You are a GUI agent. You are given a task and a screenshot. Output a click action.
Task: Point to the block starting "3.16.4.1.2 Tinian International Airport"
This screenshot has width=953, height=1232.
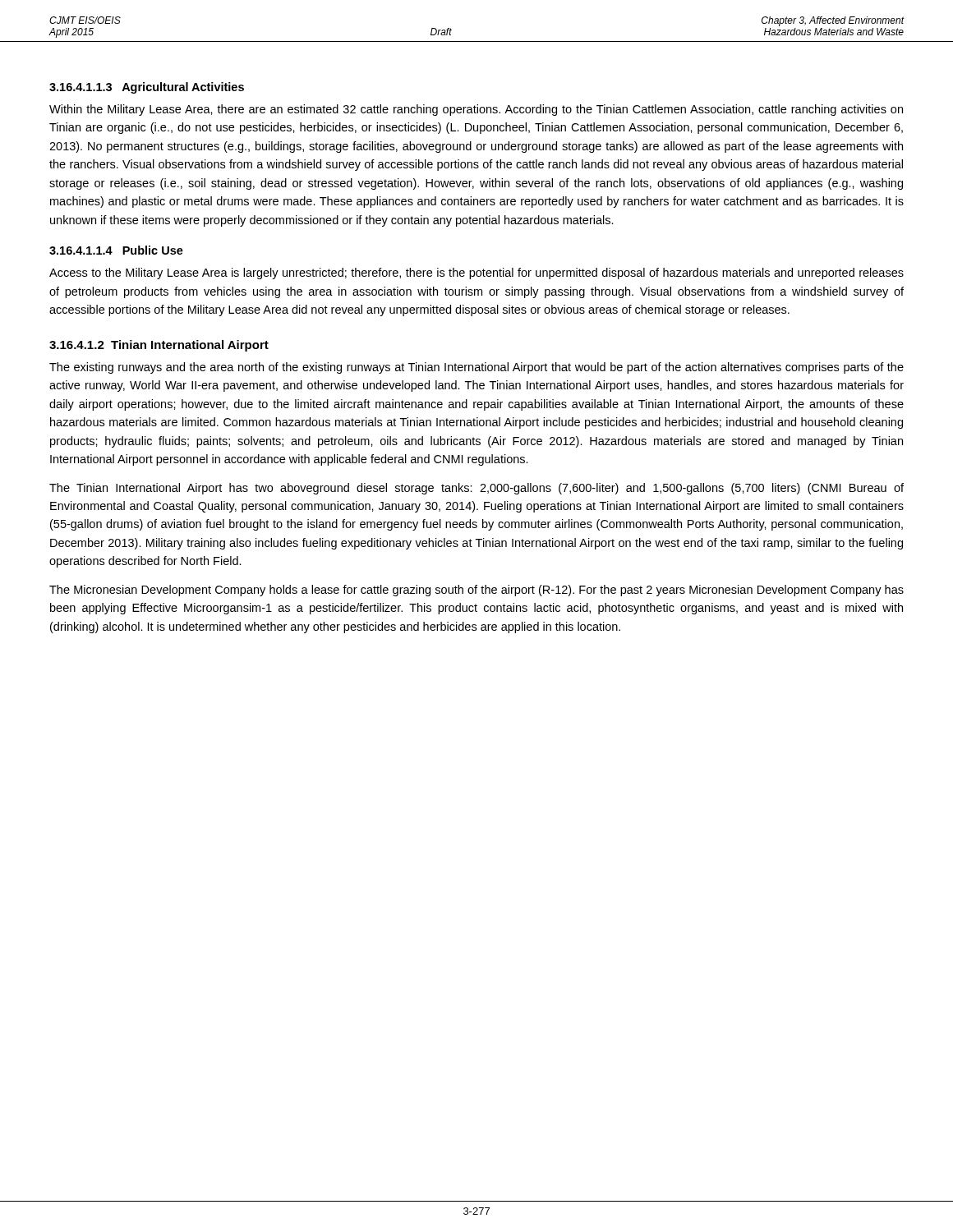(x=159, y=344)
